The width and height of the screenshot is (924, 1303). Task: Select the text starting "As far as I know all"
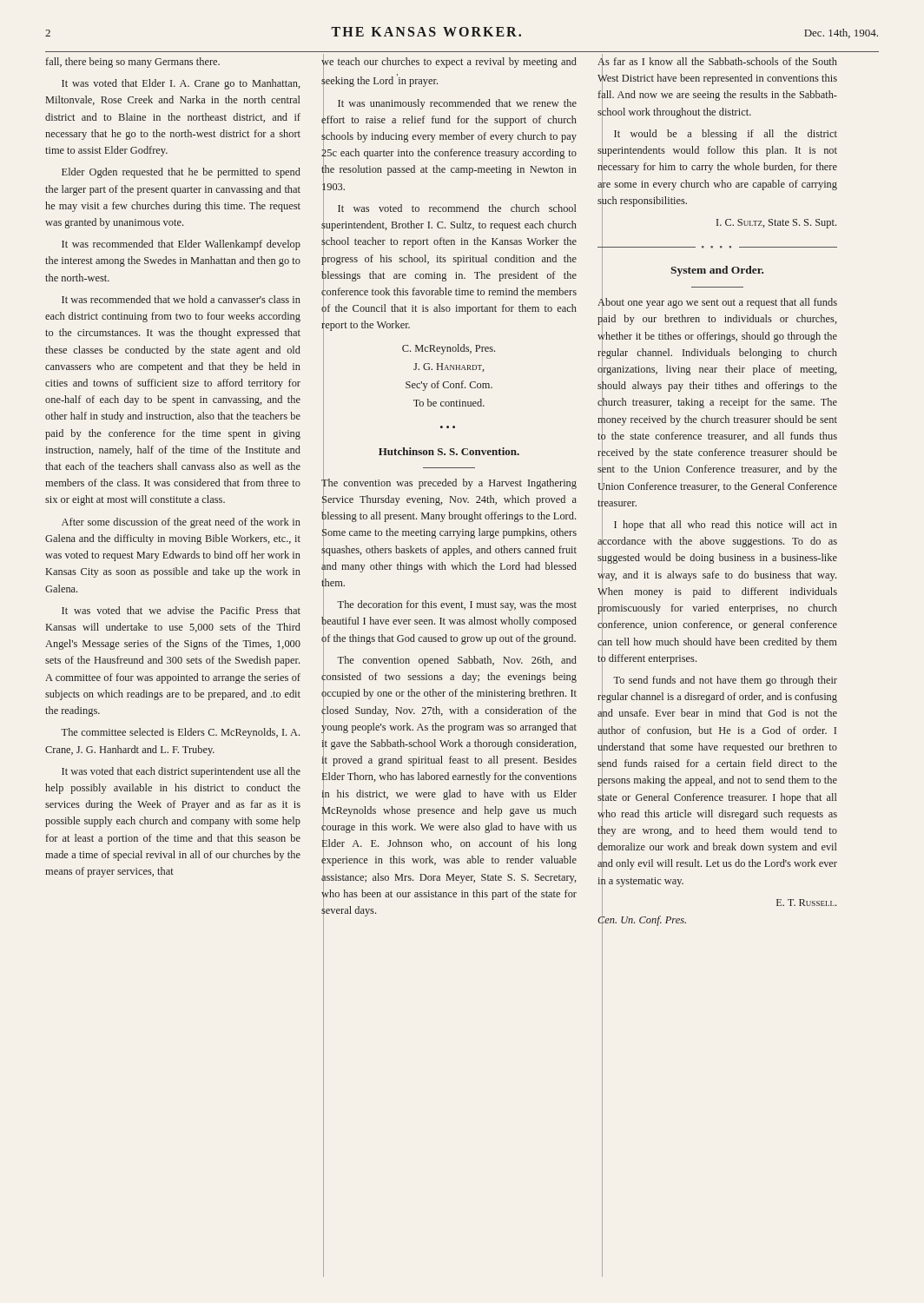coord(717,132)
